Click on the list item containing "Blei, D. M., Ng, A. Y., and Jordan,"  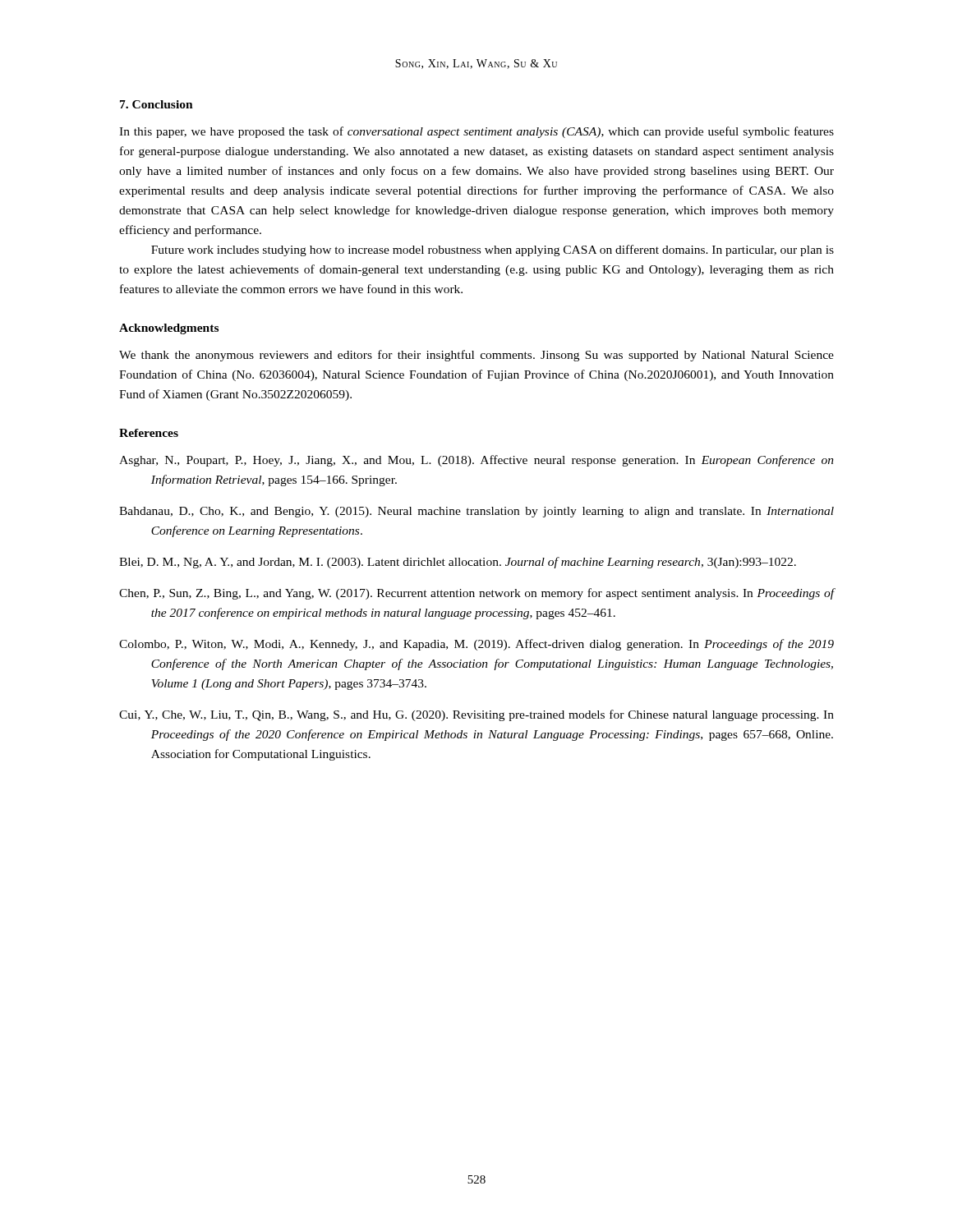[x=458, y=562]
